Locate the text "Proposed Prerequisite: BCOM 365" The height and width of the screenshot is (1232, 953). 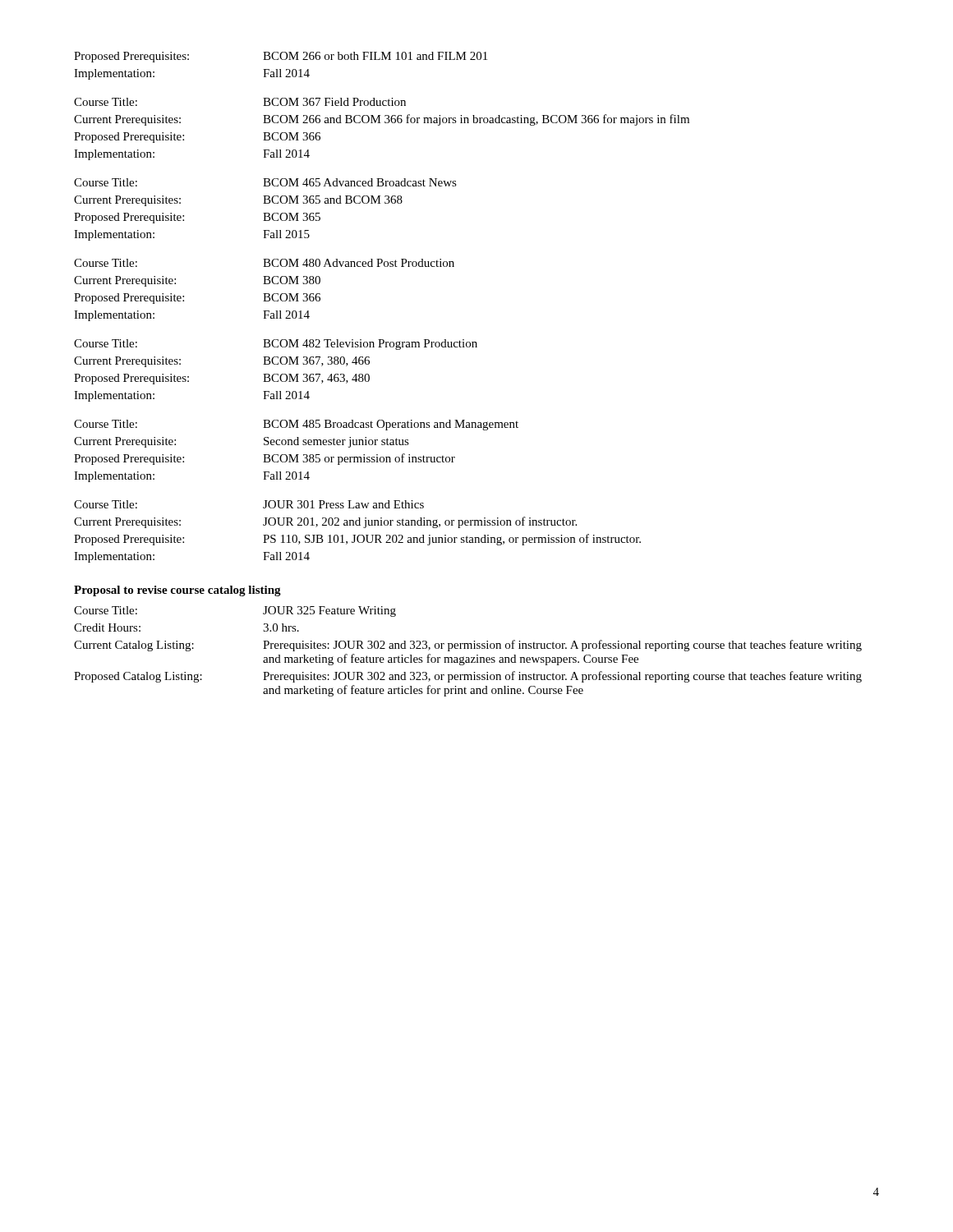coord(131,218)
